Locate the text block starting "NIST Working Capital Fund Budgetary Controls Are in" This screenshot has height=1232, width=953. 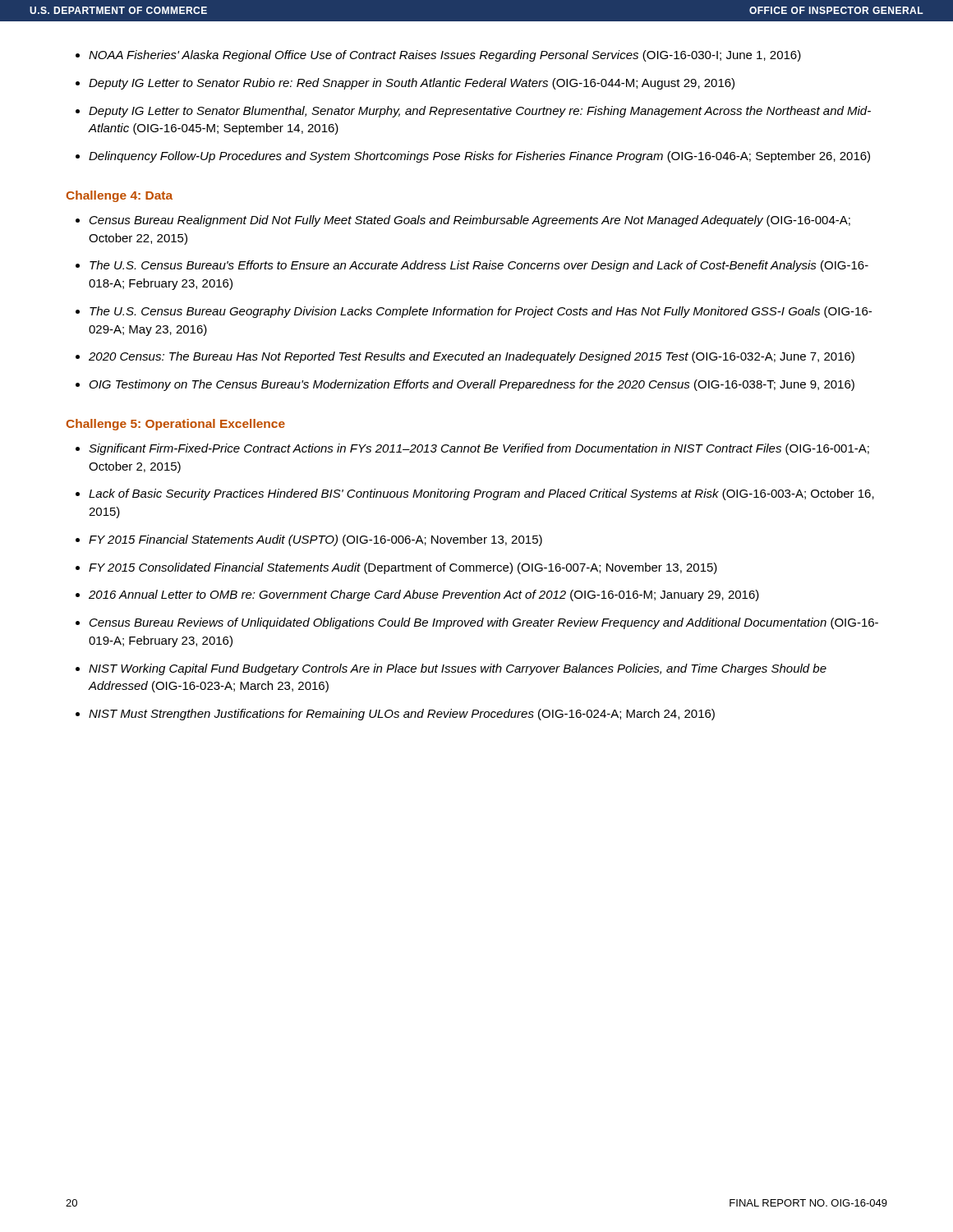(x=458, y=677)
